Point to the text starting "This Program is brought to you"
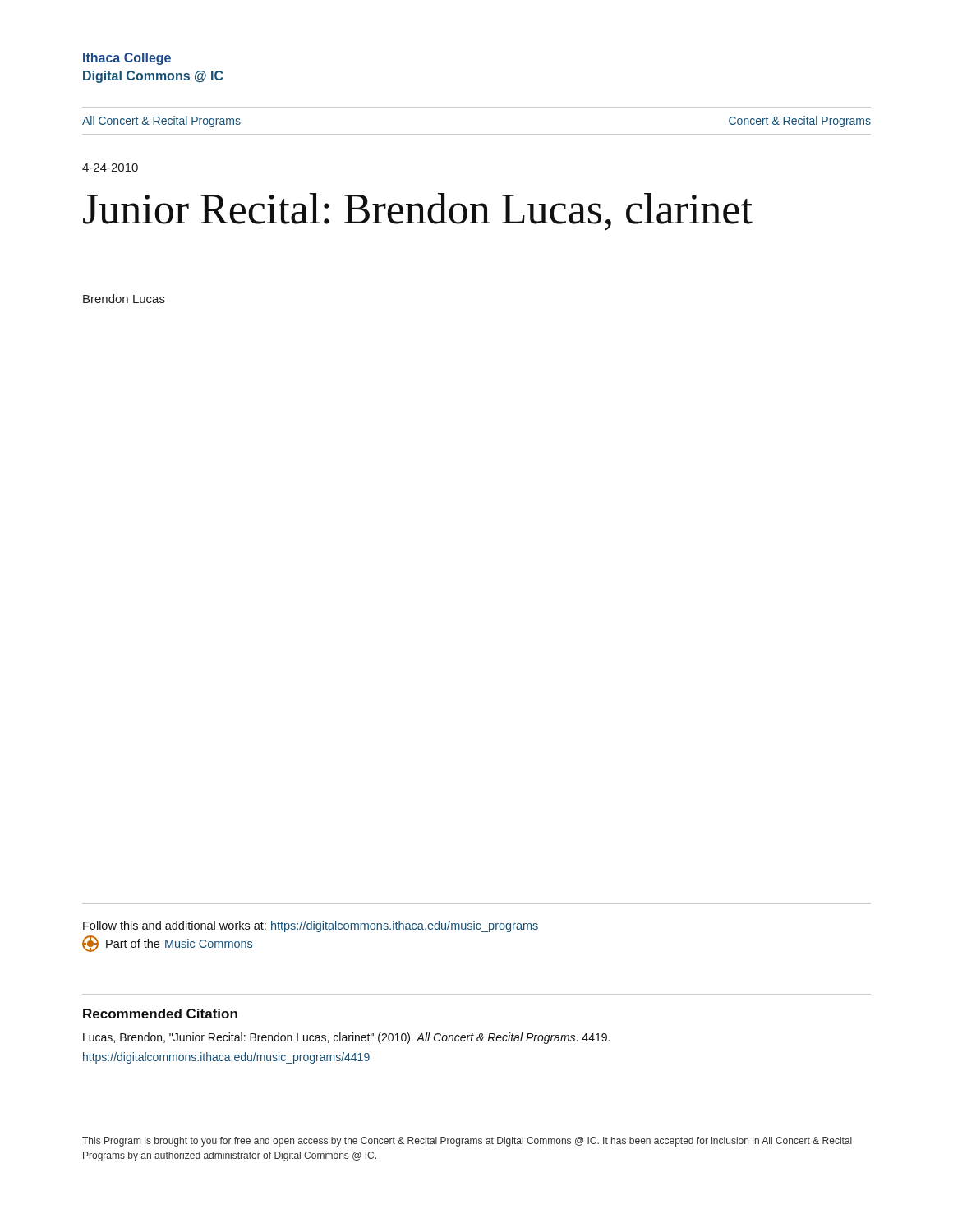The height and width of the screenshot is (1232, 953). point(467,1148)
